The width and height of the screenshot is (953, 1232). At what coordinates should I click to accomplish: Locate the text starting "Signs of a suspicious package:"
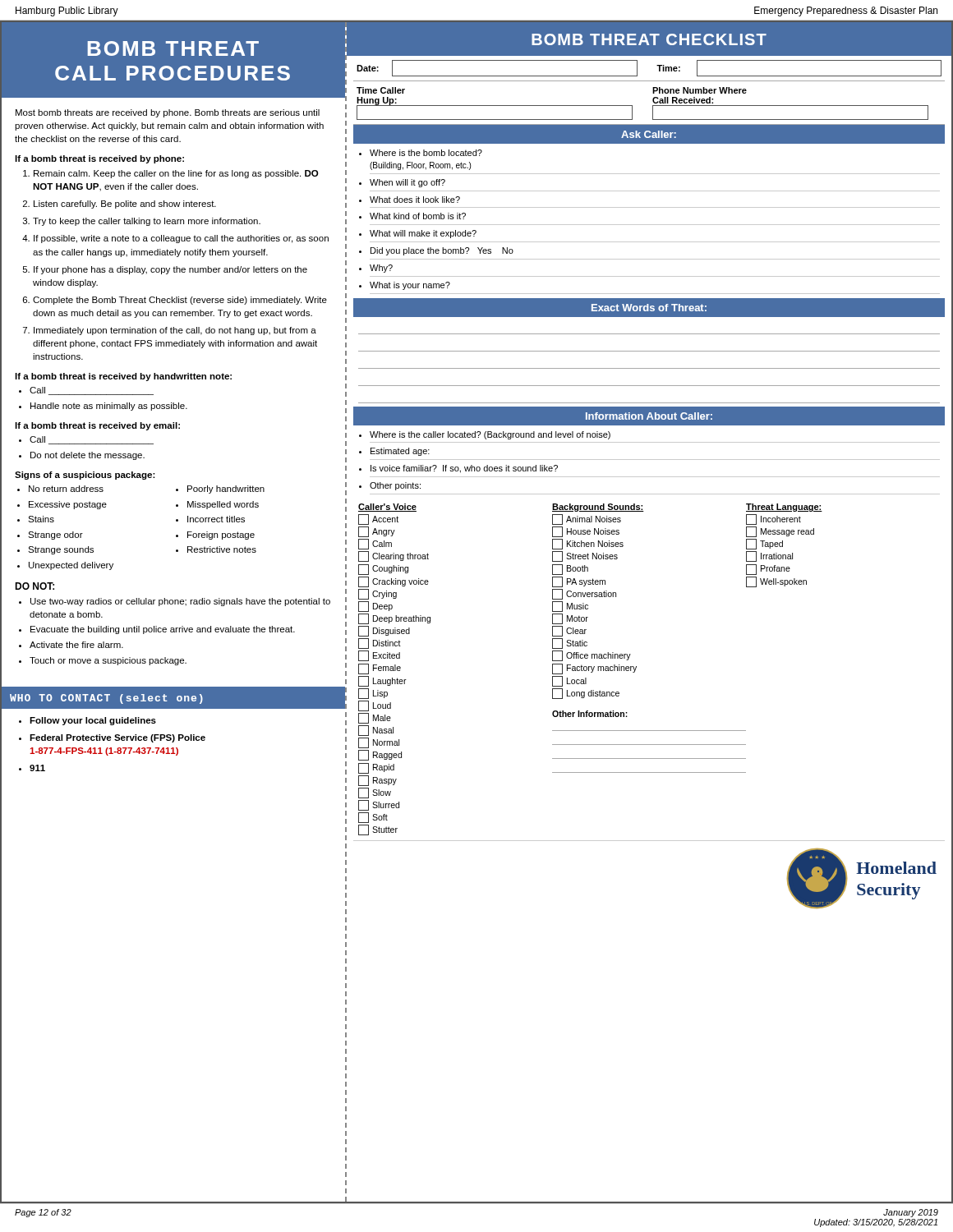[85, 475]
